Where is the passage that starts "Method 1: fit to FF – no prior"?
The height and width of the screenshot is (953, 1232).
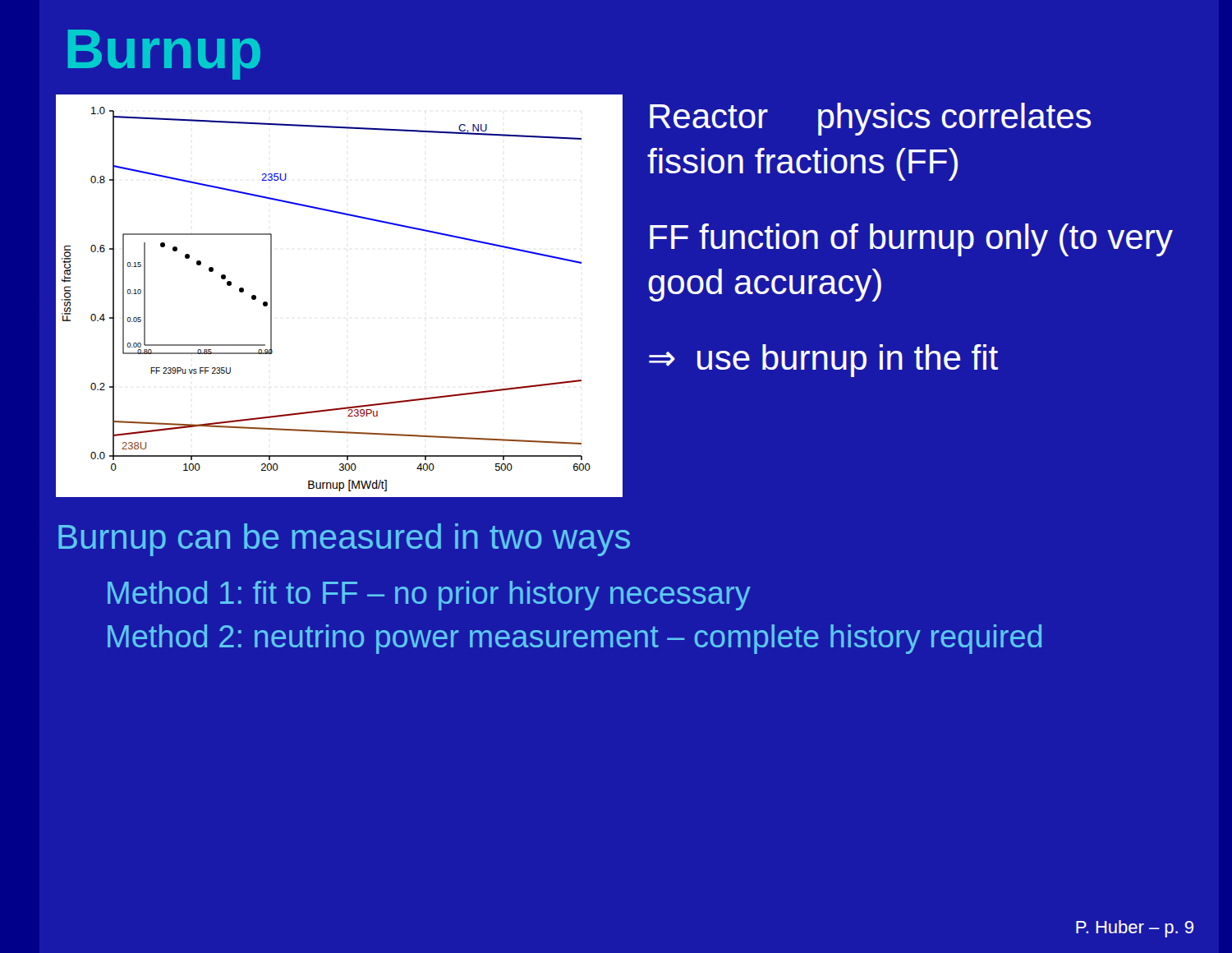tap(428, 593)
